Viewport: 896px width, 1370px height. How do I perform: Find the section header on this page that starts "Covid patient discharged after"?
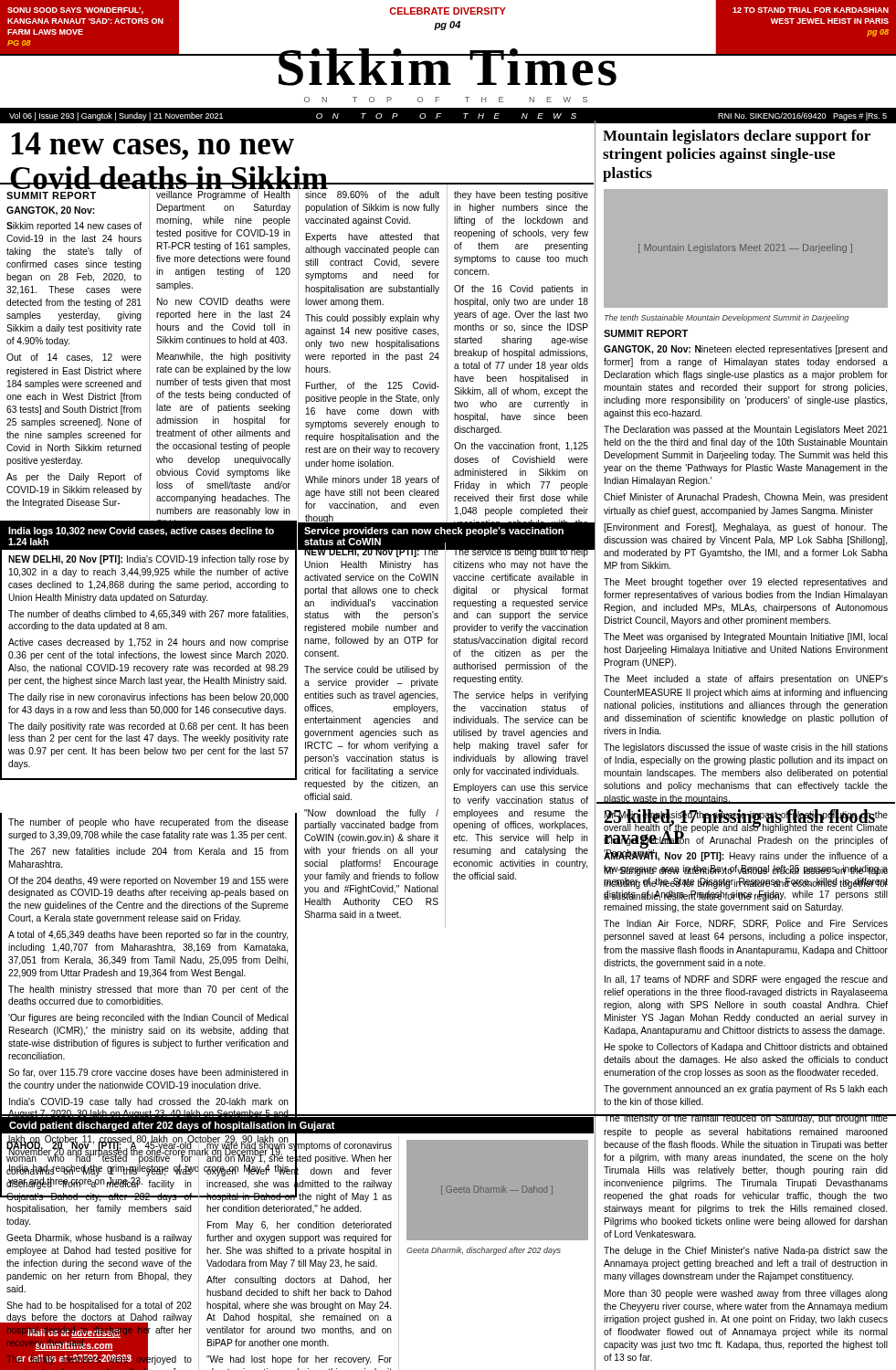tap(172, 1125)
